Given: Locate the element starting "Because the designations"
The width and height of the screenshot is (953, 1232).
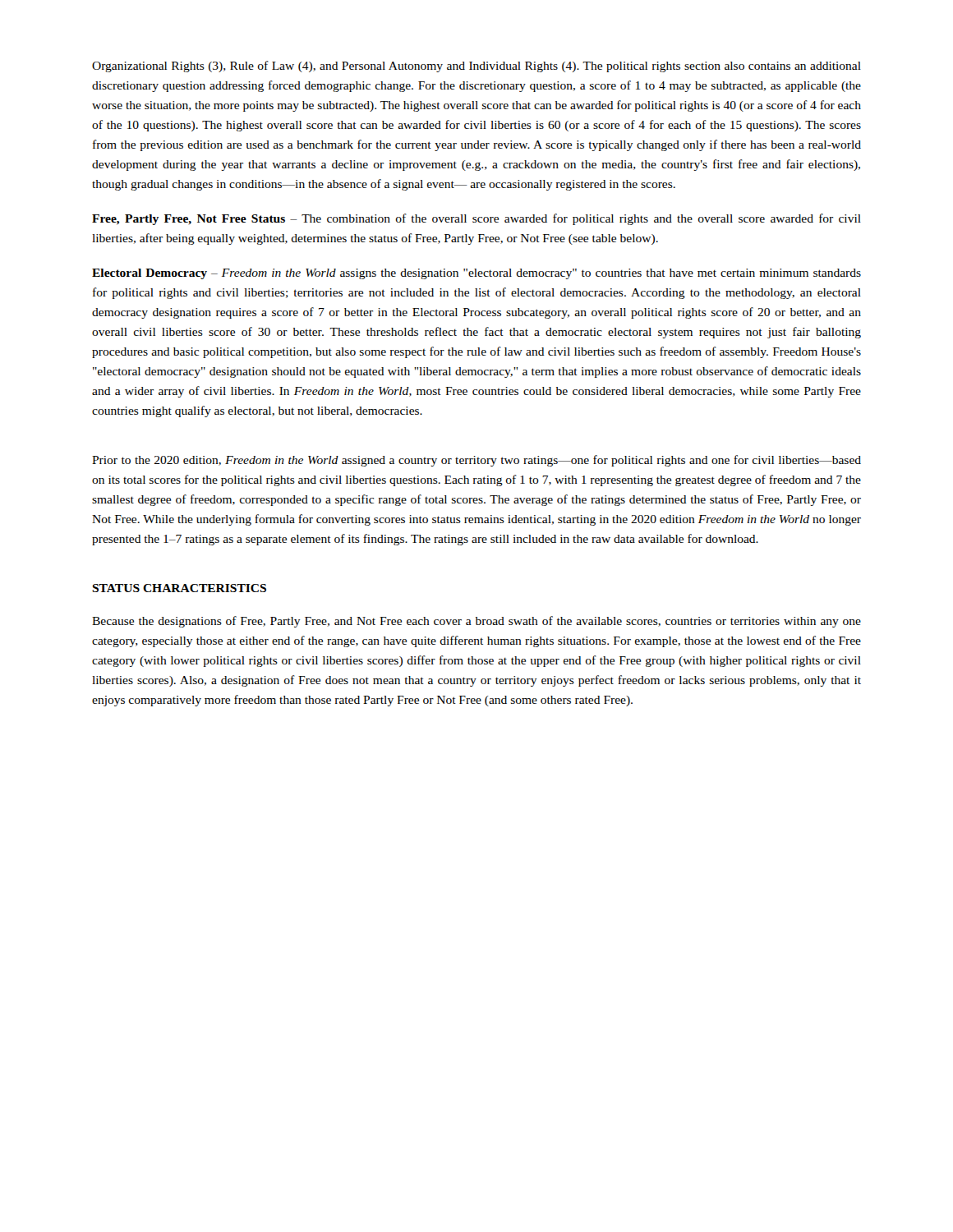Looking at the screenshot, I should (x=476, y=660).
